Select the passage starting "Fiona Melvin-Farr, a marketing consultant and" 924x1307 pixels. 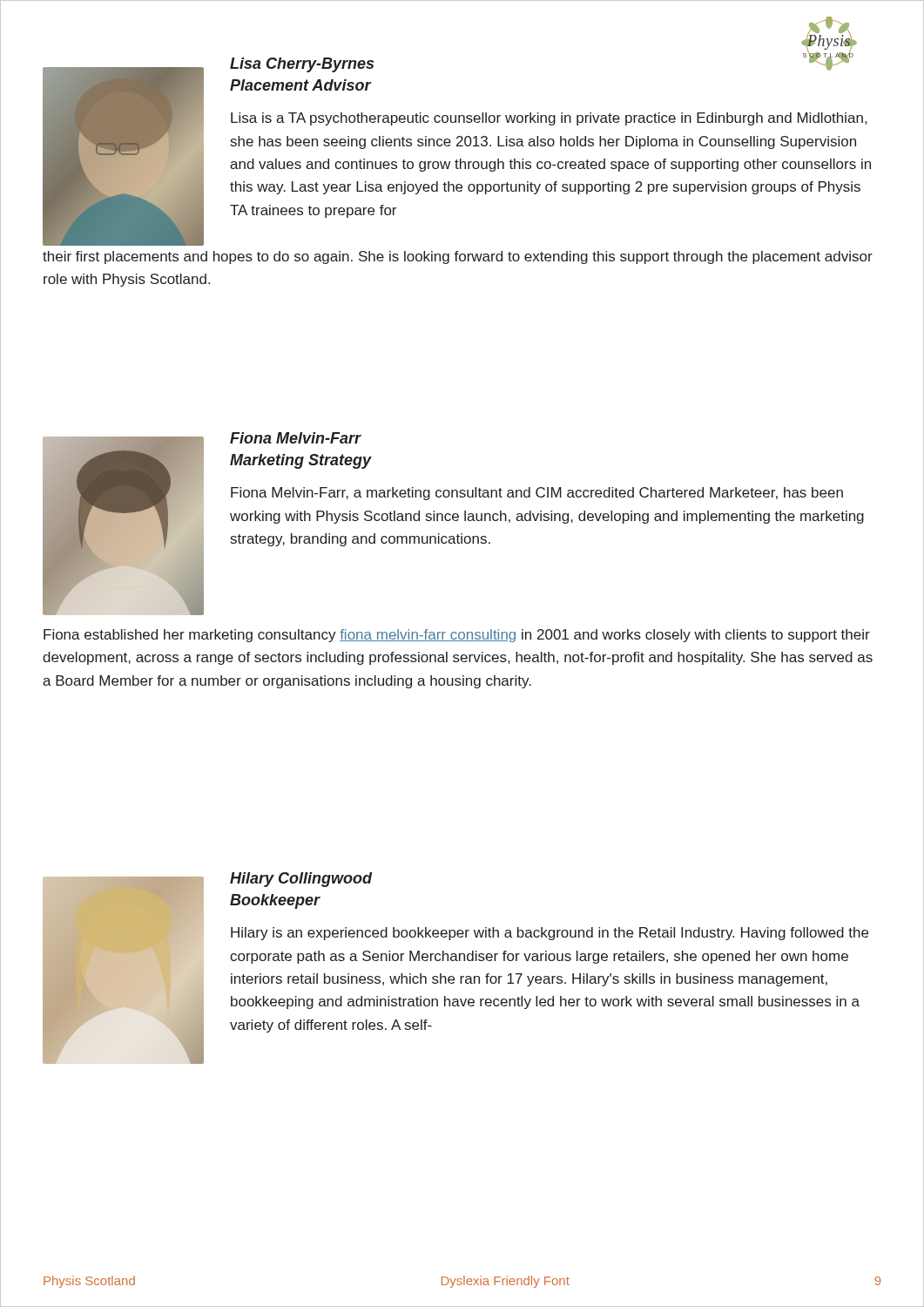tap(547, 516)
